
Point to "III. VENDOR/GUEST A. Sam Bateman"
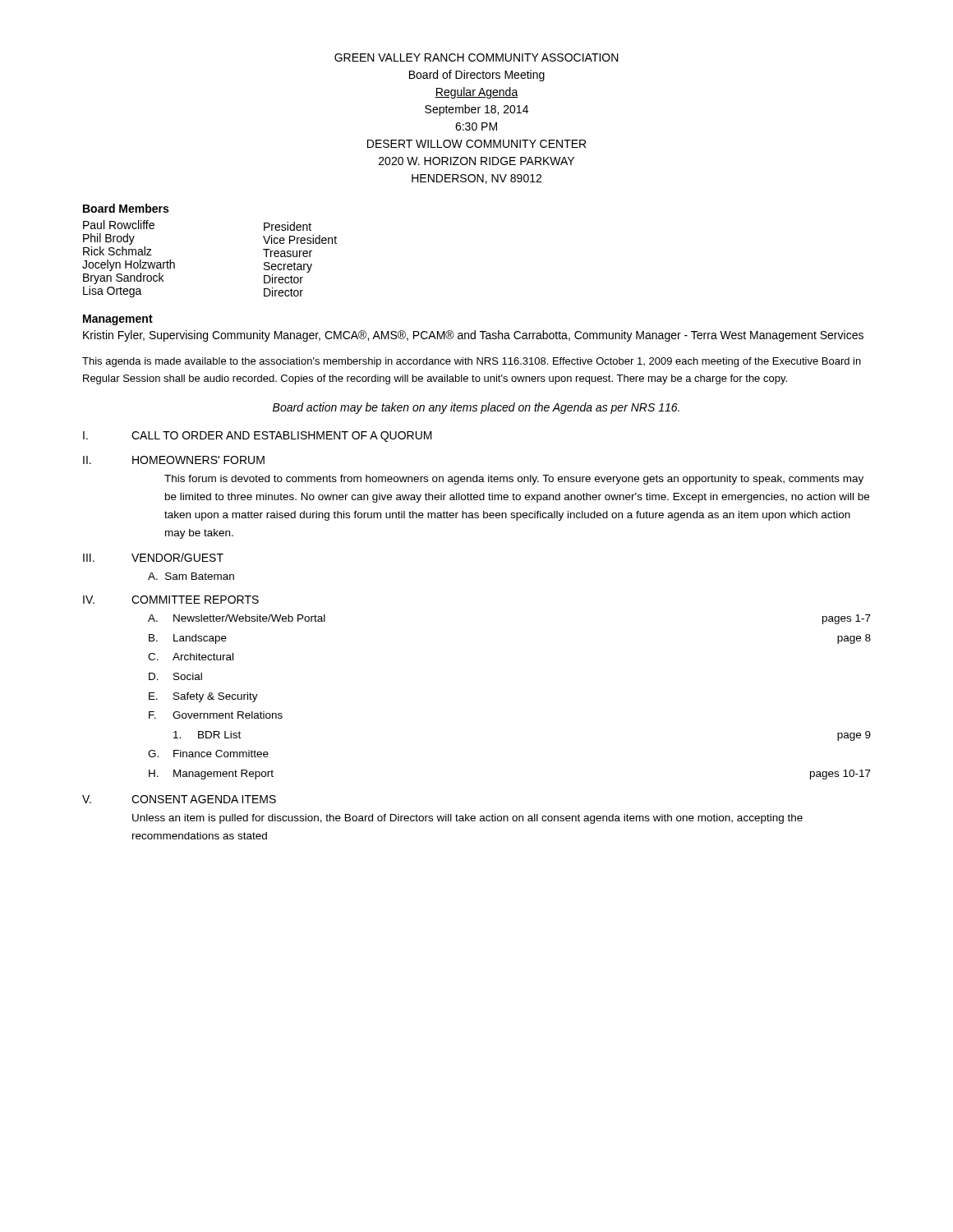[x=153, y=557]
